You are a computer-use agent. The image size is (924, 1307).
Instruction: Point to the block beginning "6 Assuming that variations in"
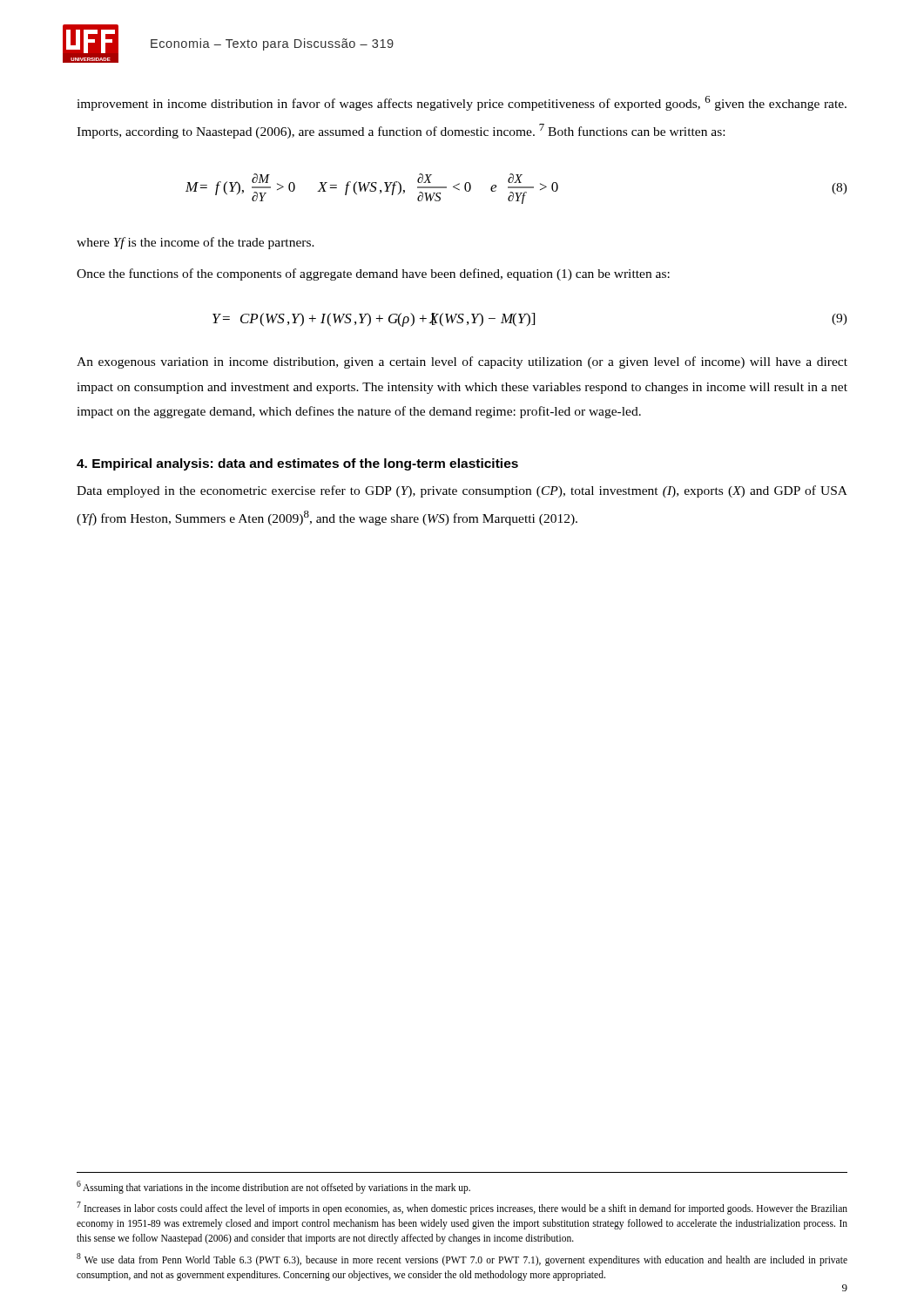[274, 1186]
